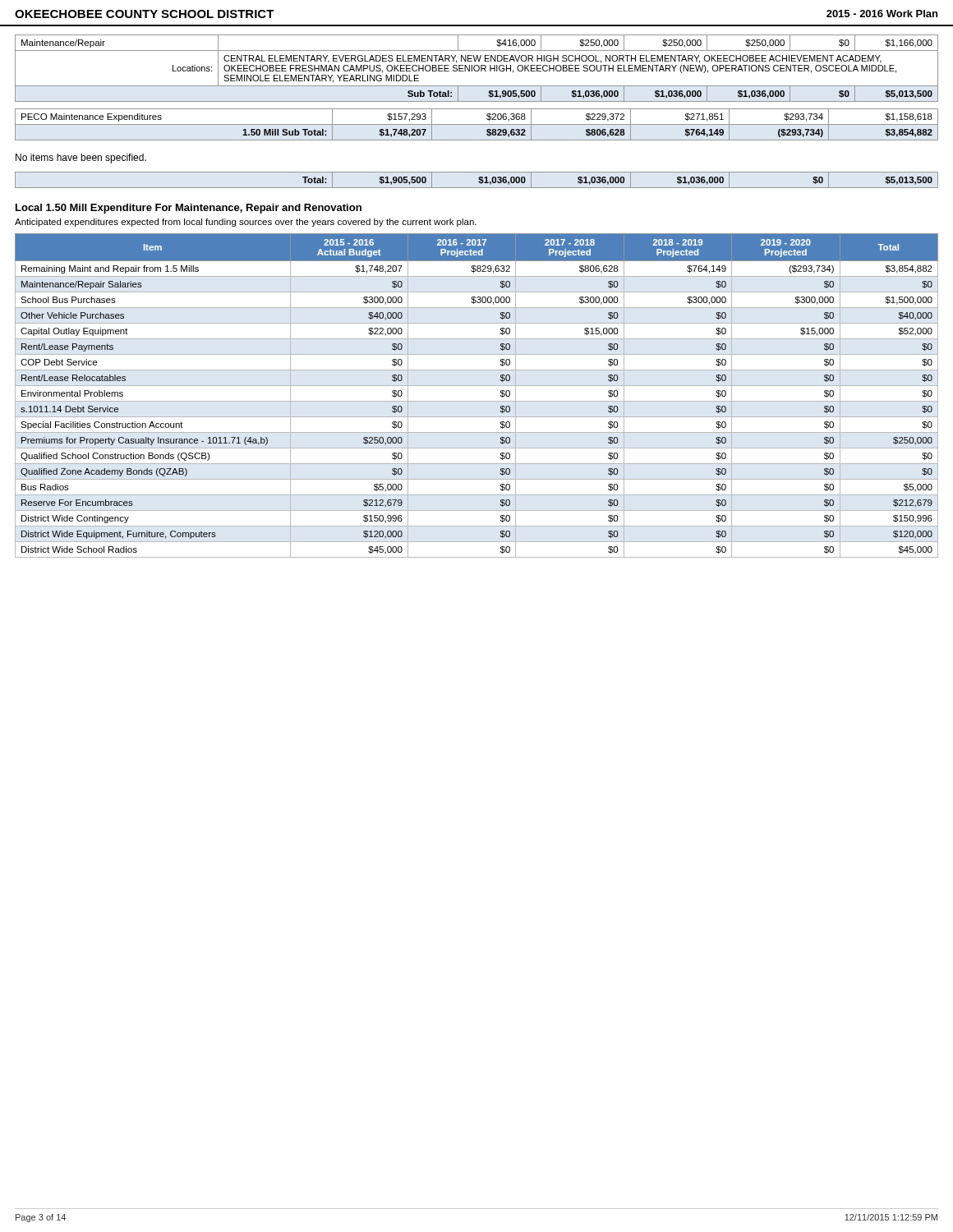Where does it say "No items have been specified."?
This screenshot has width=953, height=1232.
tap(81, 158)
